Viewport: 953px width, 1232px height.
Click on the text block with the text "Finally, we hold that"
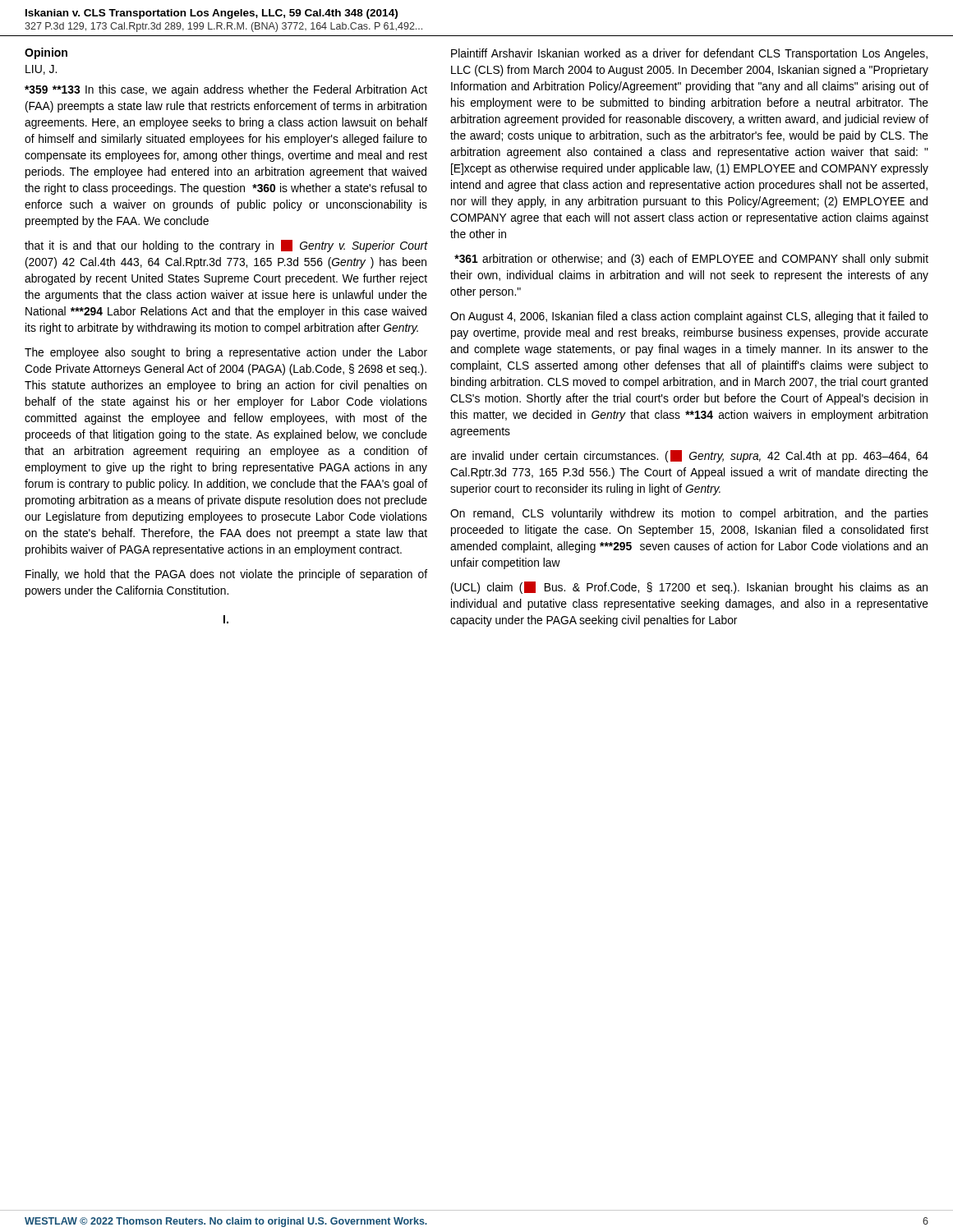point(226,583)
